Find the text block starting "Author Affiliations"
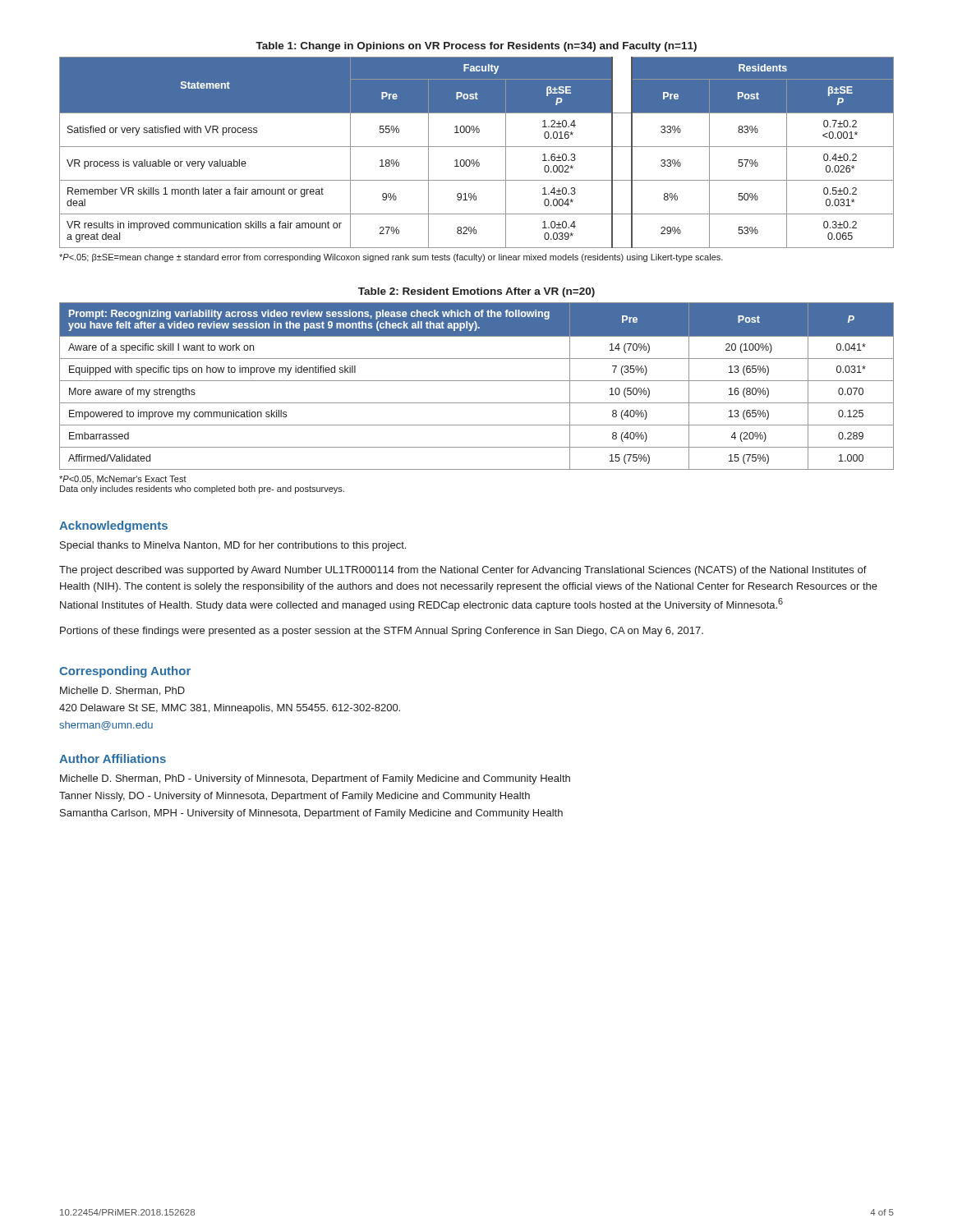The image size is (953, 1232). [113, 759]
